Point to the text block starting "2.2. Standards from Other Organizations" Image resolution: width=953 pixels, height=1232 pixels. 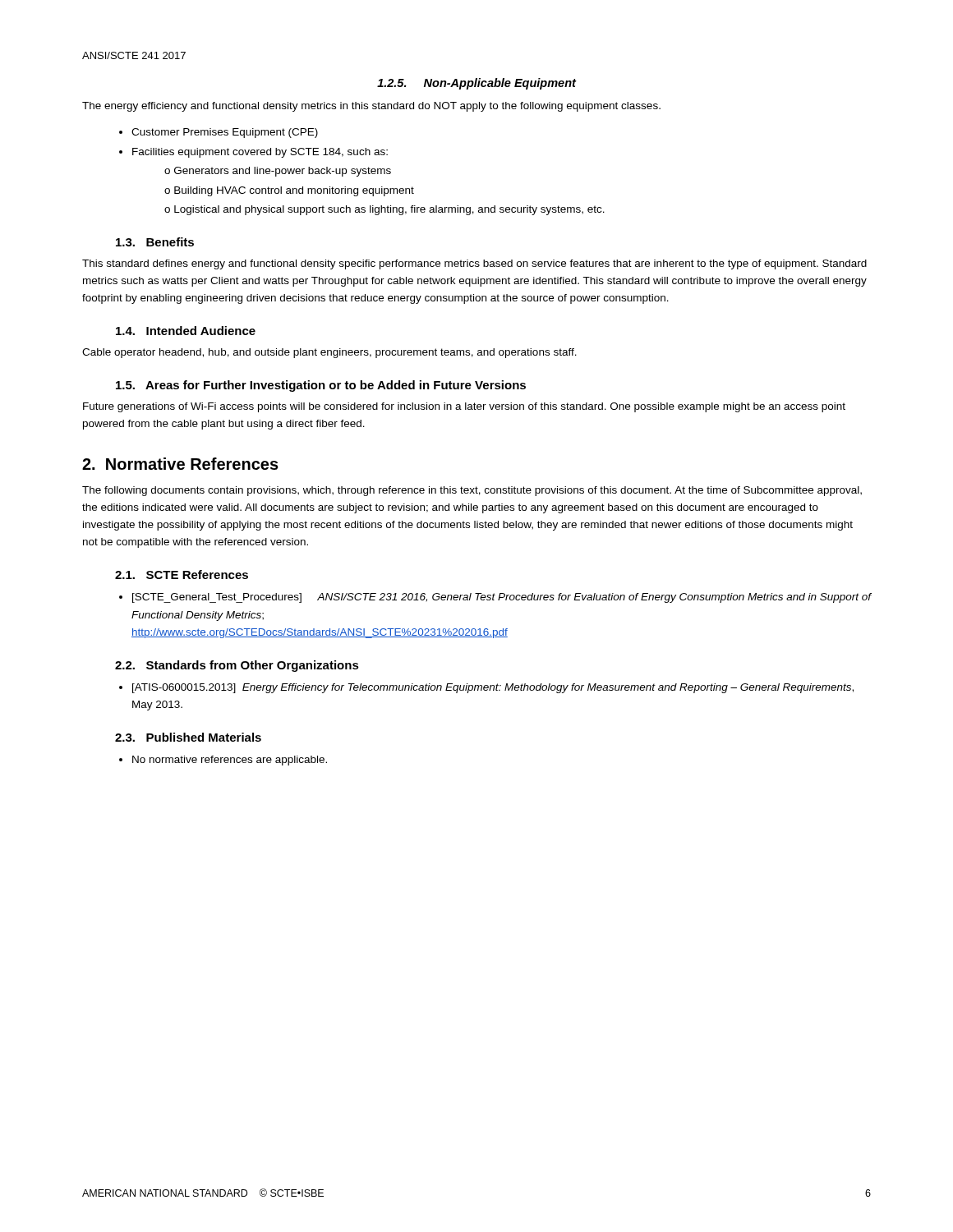click(237, 665)
